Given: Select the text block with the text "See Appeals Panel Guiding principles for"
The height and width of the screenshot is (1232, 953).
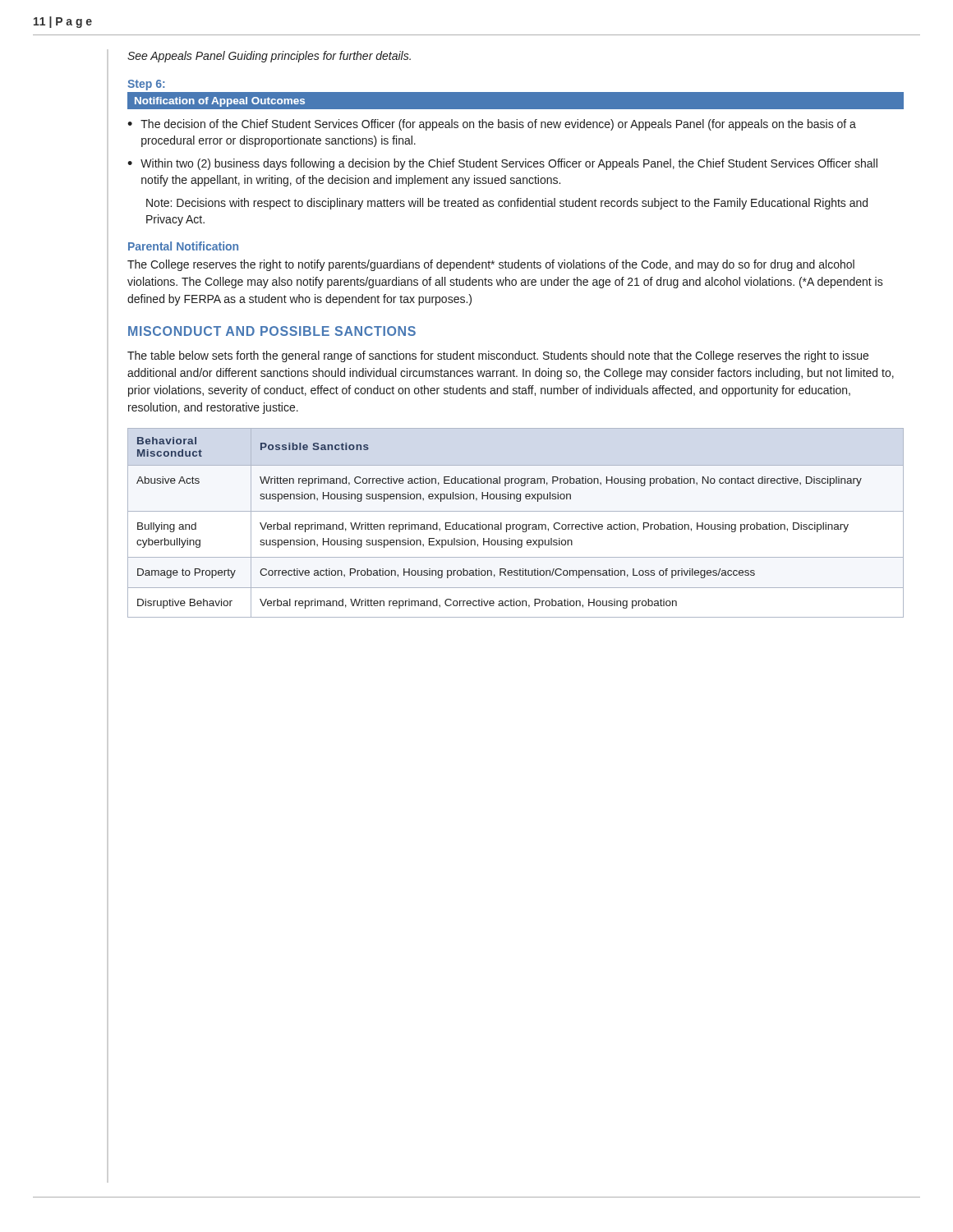Looking at the screenshot, I should [270, 56].
